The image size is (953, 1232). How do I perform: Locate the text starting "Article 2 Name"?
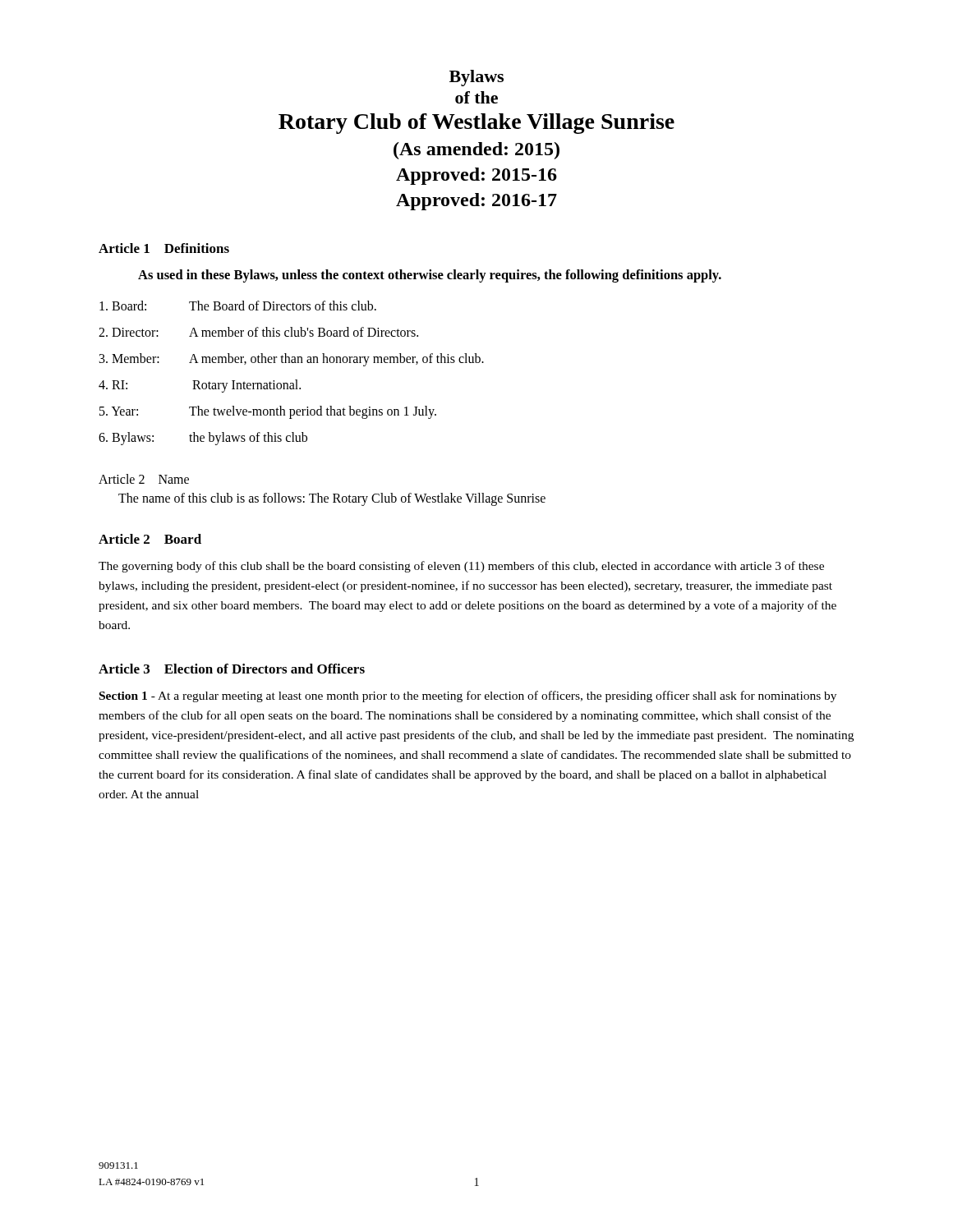144,479
